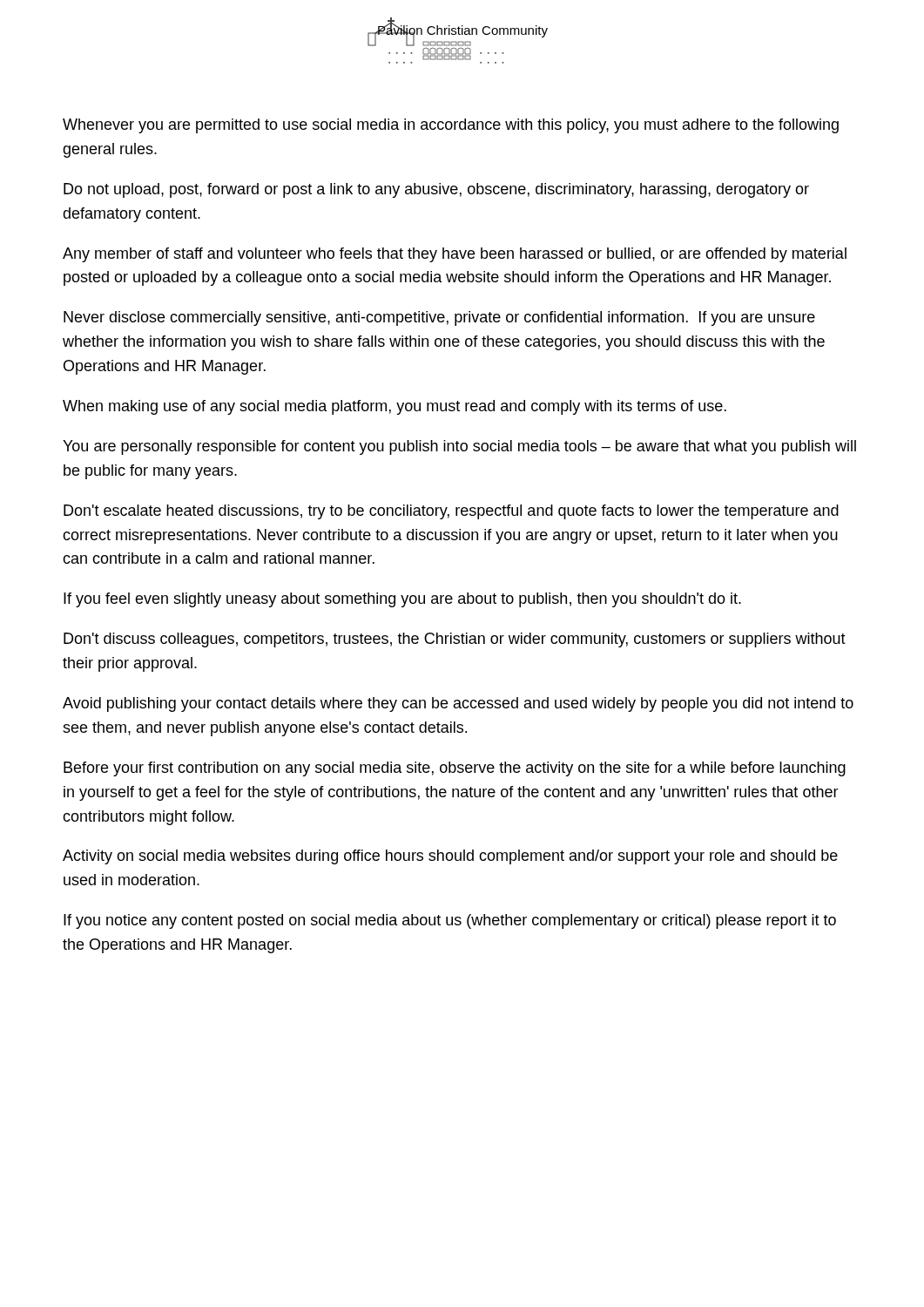
Task: Click the passage that begins "Never disclose commercially sensitive, anti-competitive, private"
Action: [x=462, y=343]
